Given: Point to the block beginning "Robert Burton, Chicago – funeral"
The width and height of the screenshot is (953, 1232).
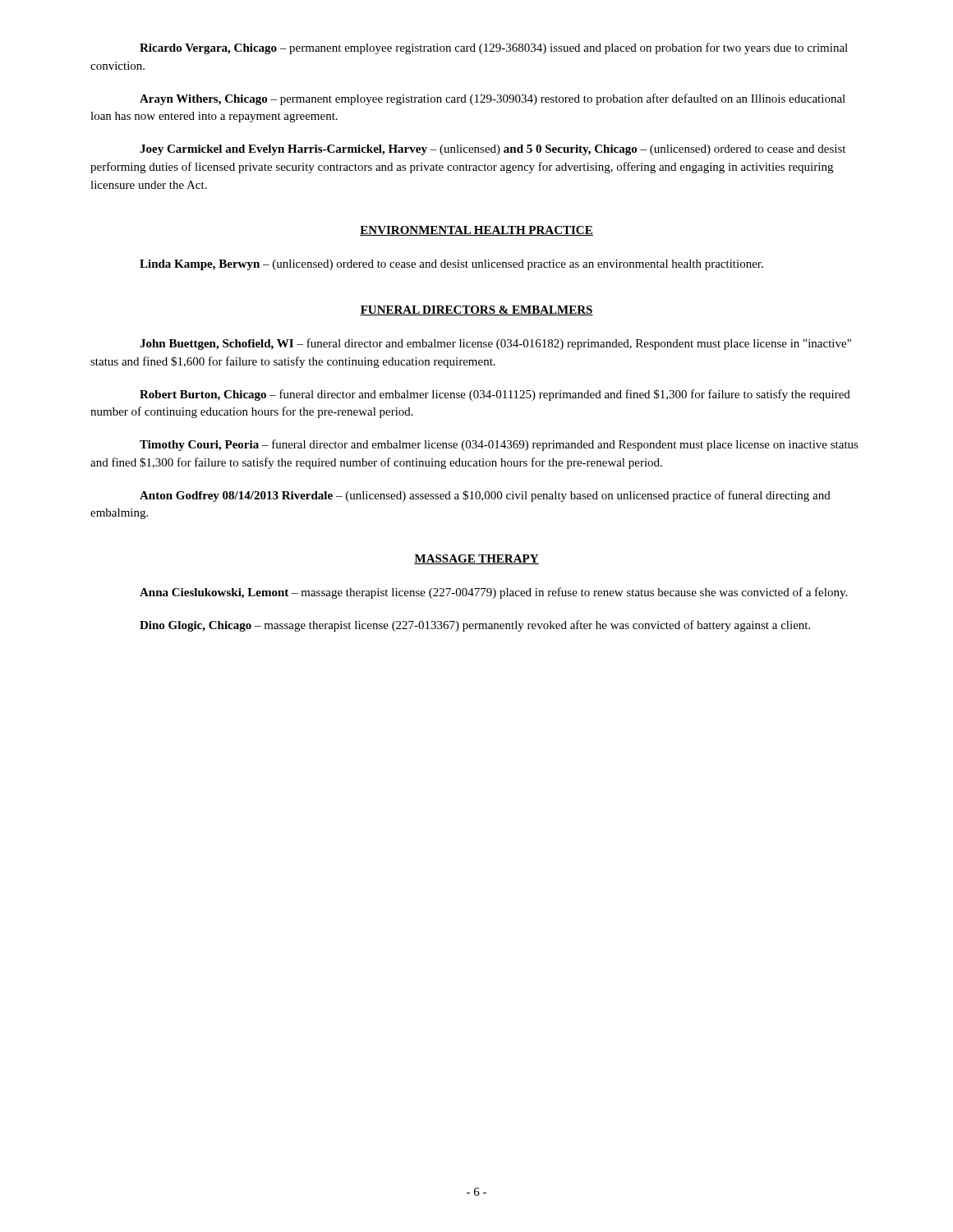Looking at the screenshot, I should point(476,403).
